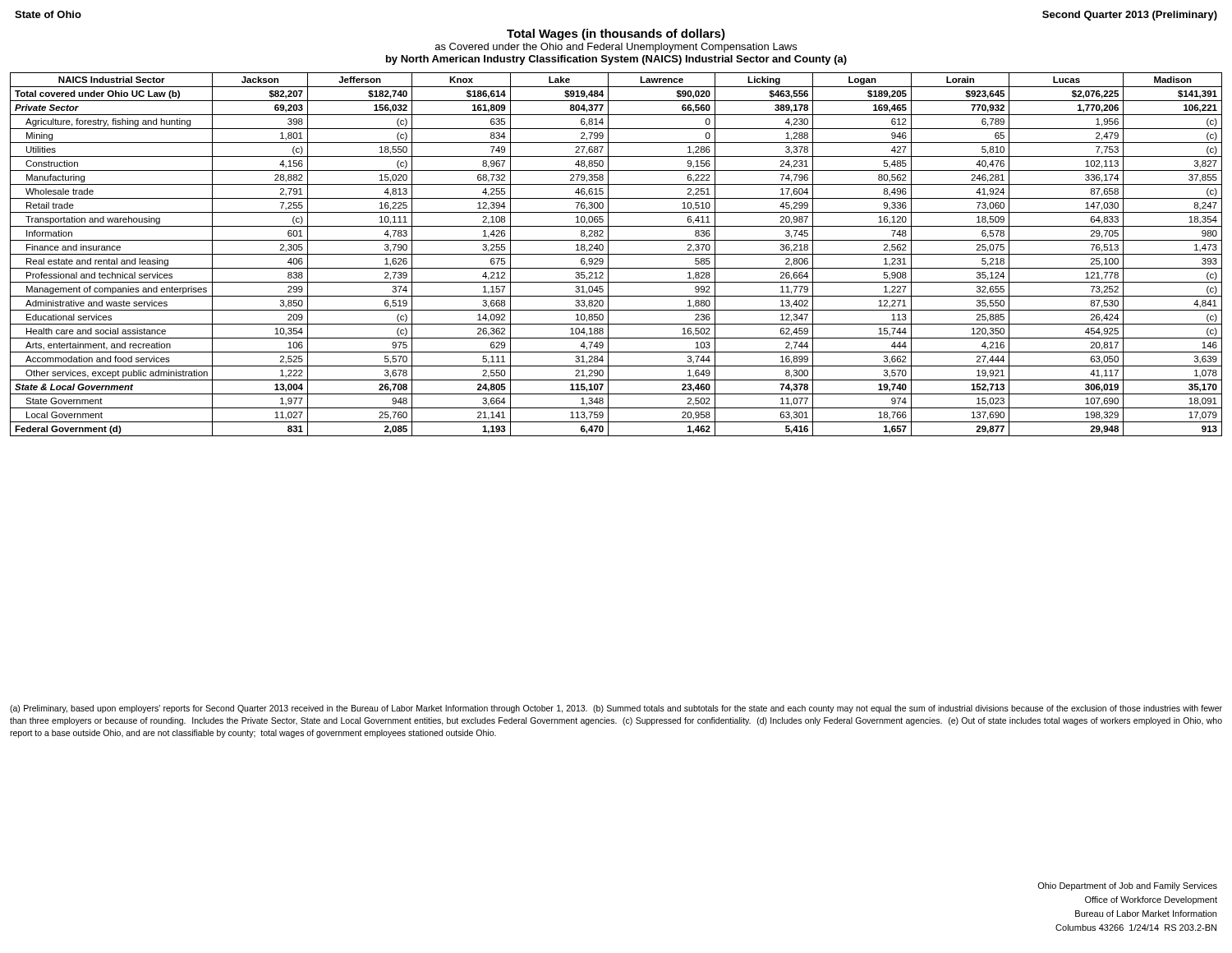Navigate to the region starting "Ohio Department of Job and Family Services"
Screen dimensions: 953x1232
pyautogui.click(x=1127, y=906)
